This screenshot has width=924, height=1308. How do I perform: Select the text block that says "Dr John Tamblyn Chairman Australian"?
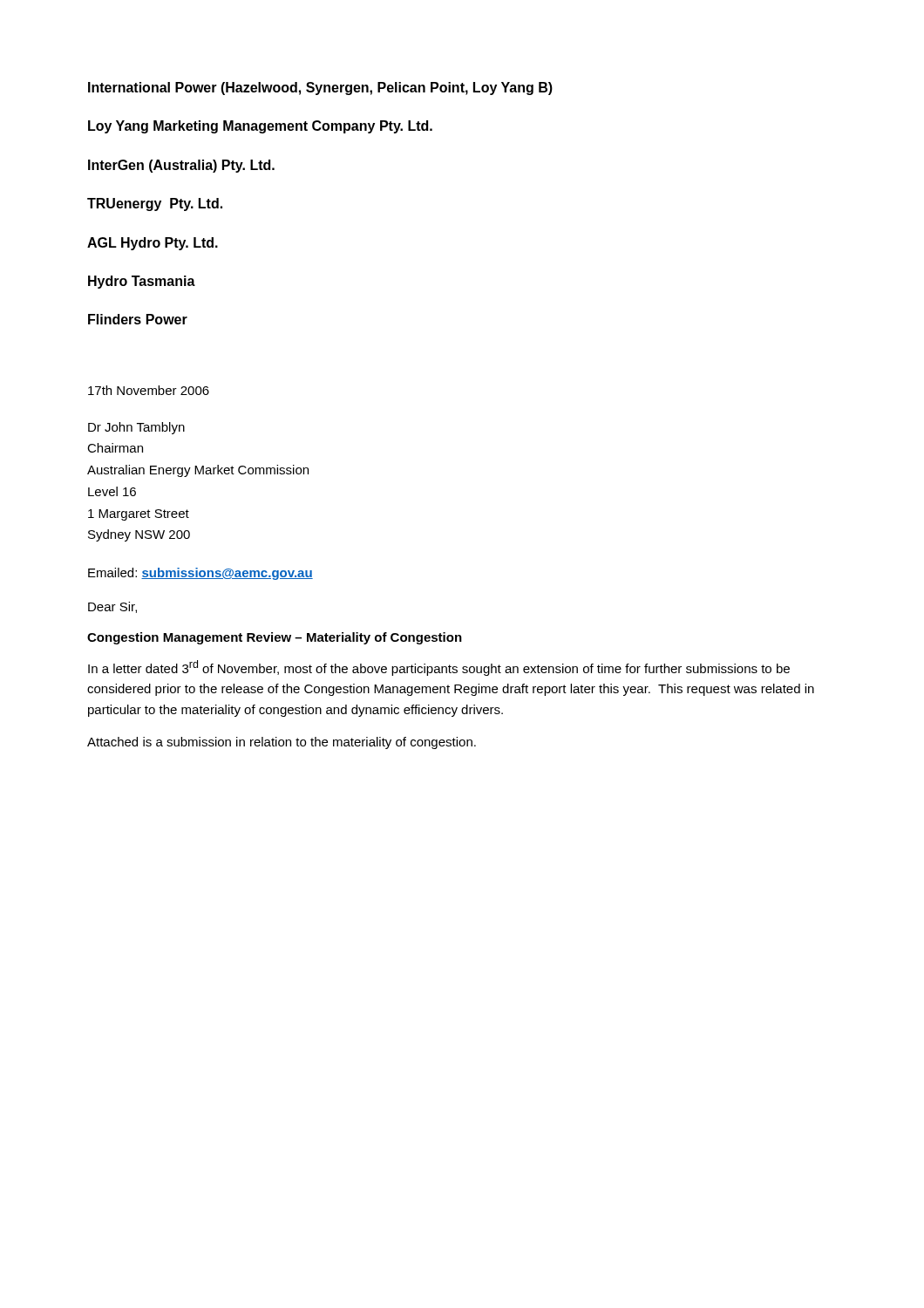coord(198,481)
